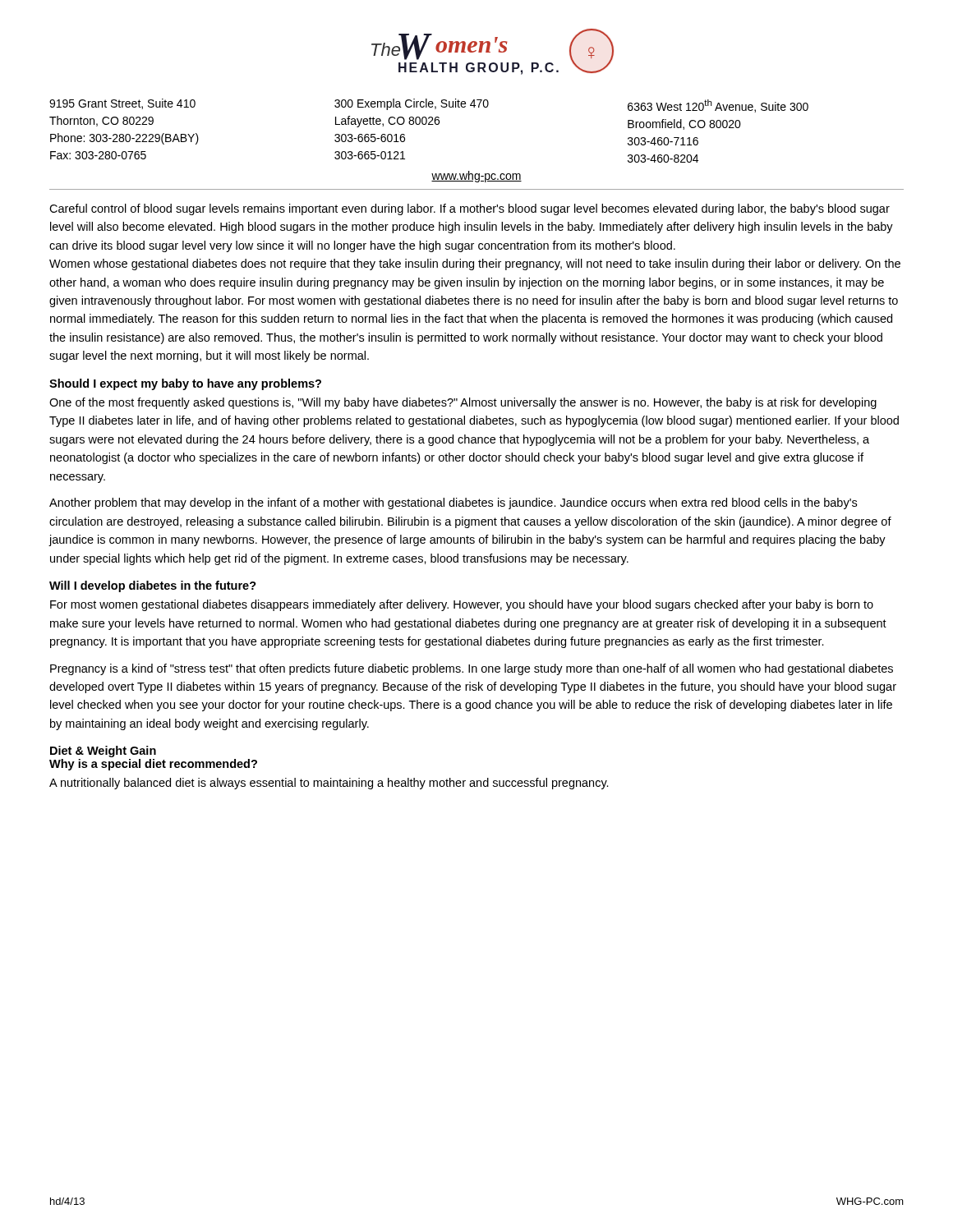953x1232 pixels.
Task: Locate the block of text that opens with "6363 West 120th"
Action: 718,131
